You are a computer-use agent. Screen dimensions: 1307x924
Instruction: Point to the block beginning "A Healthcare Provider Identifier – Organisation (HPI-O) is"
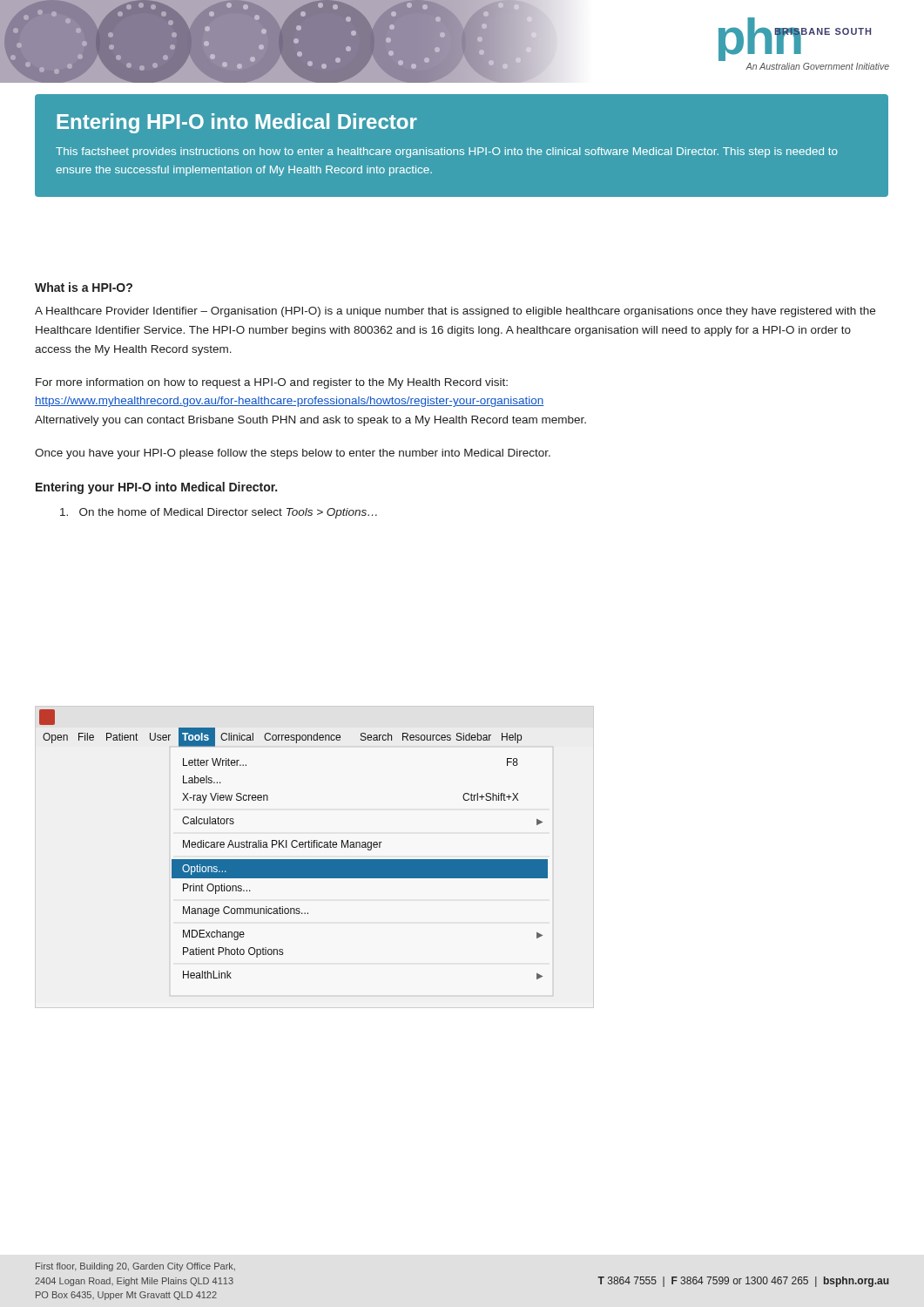tap(455, 330)
